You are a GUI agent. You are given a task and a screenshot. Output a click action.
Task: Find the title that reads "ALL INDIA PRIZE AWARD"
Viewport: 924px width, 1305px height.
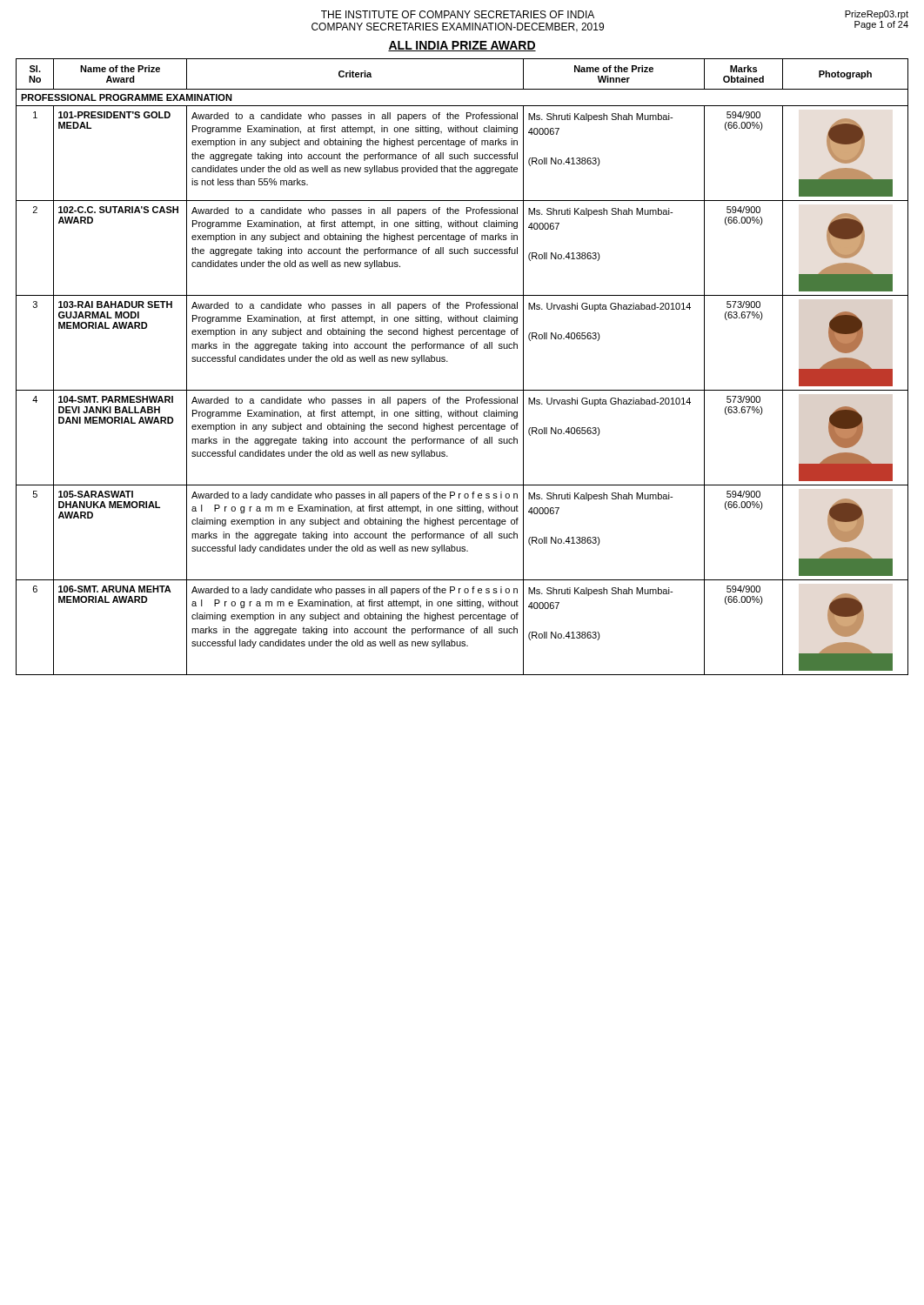tap(462, 45)
